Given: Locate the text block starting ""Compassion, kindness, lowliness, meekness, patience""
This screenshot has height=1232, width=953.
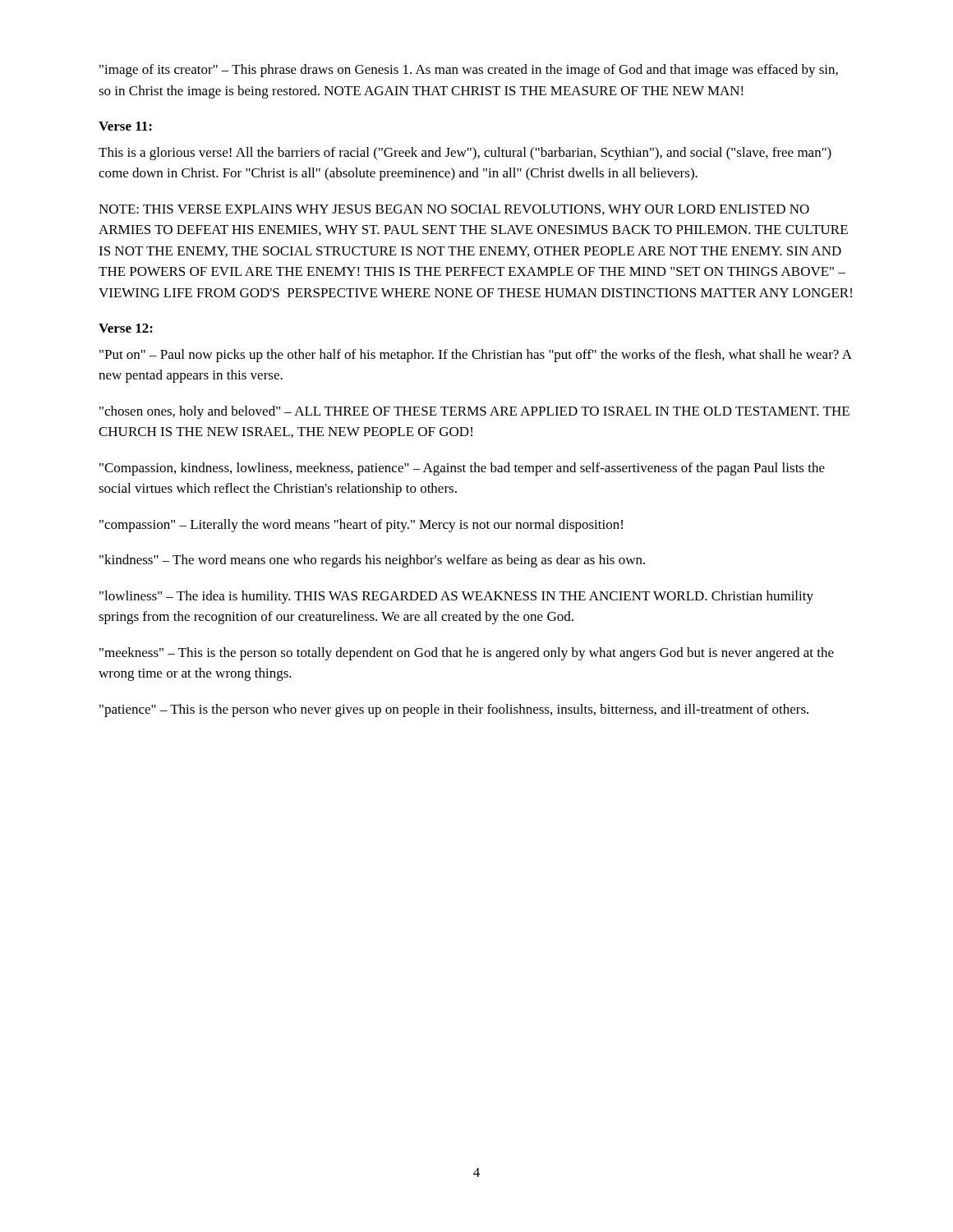Looking at the screenshot, I should [x=462, y=478].
